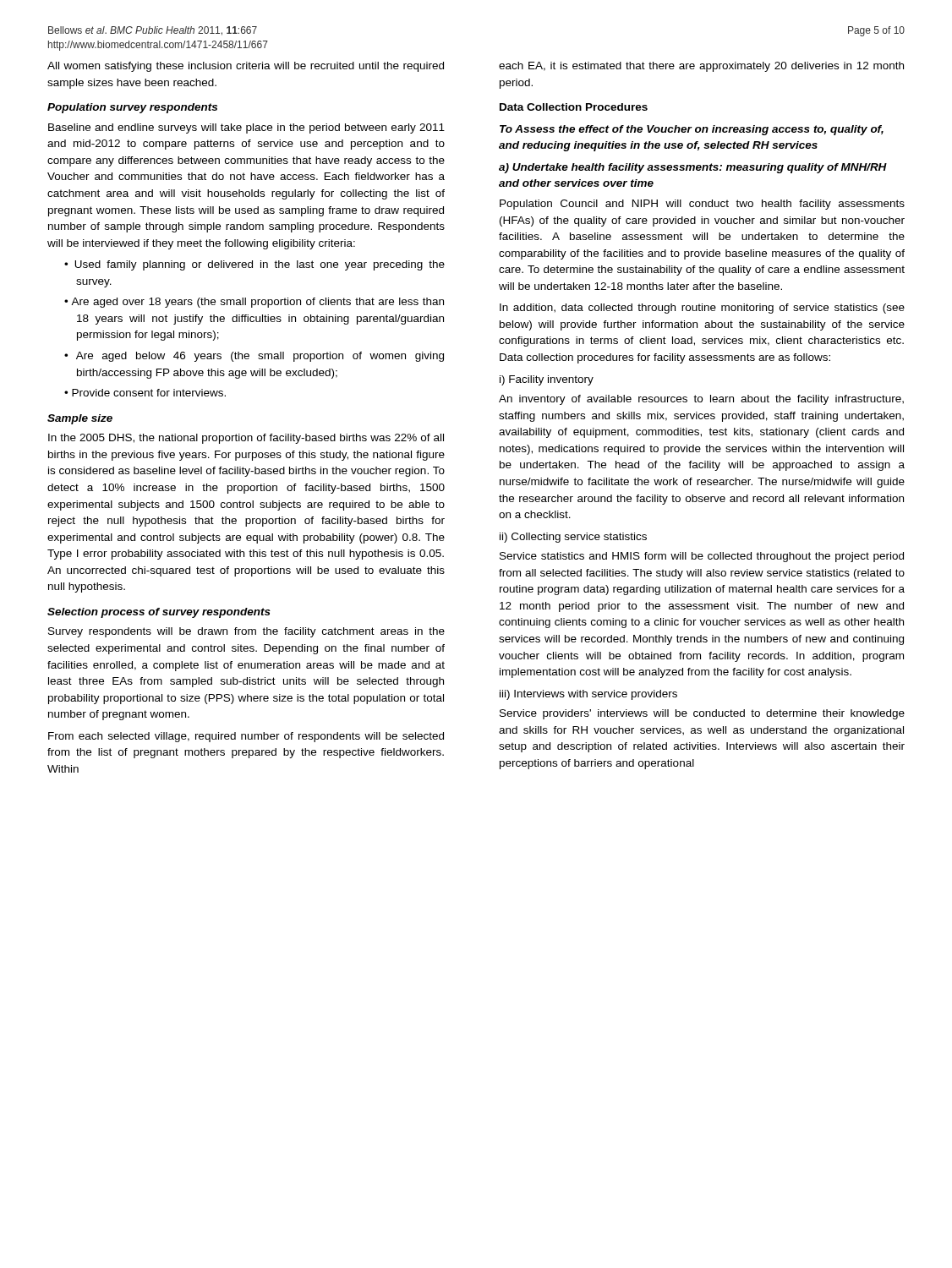Image resolution: width=952 pixels, height=1268 pixels.
Task: Select the list item with the text "Are aged over 18 years (the"
Action: 258,318
